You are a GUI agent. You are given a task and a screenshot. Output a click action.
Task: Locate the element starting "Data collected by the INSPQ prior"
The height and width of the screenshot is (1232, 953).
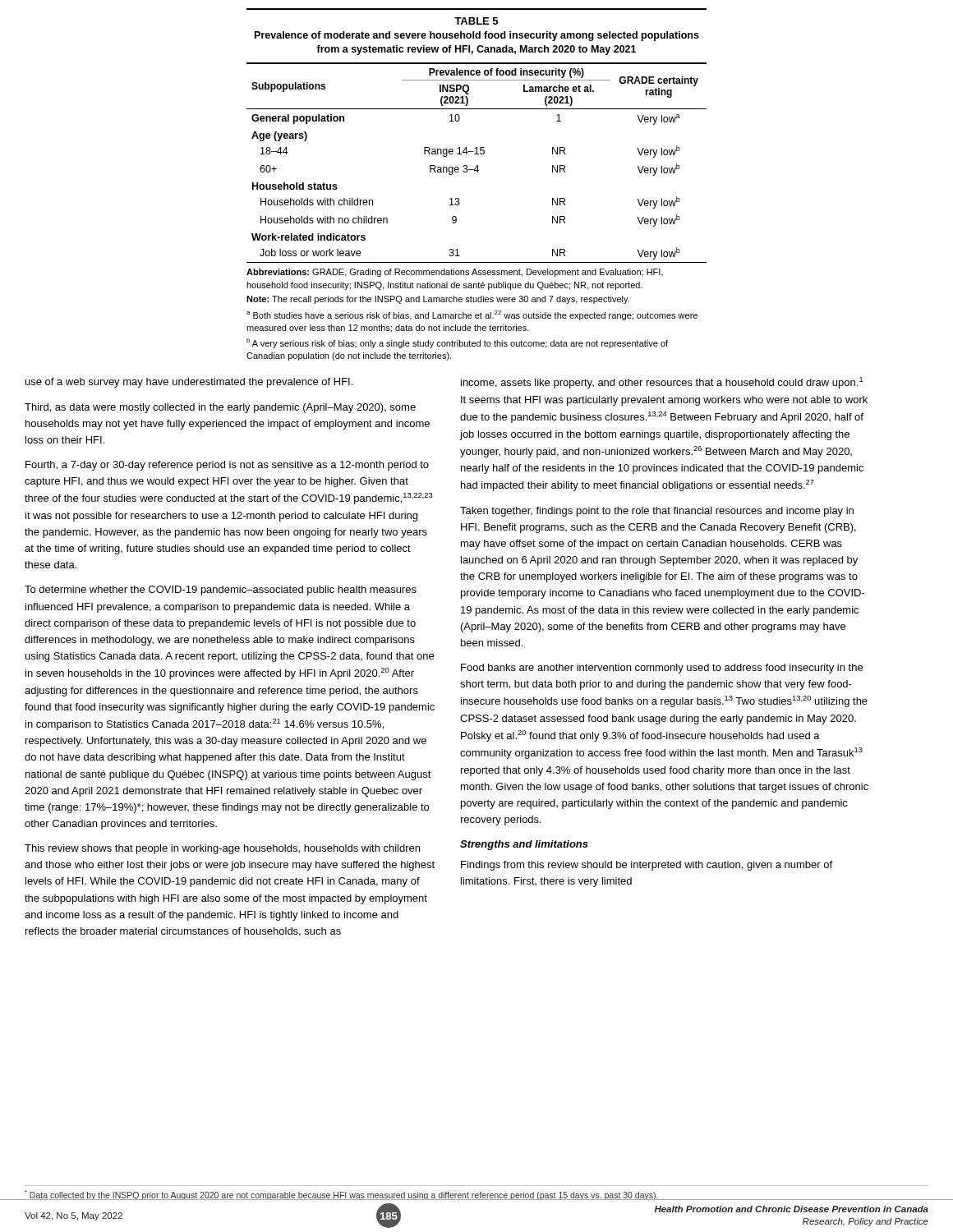coord(342,1194)
